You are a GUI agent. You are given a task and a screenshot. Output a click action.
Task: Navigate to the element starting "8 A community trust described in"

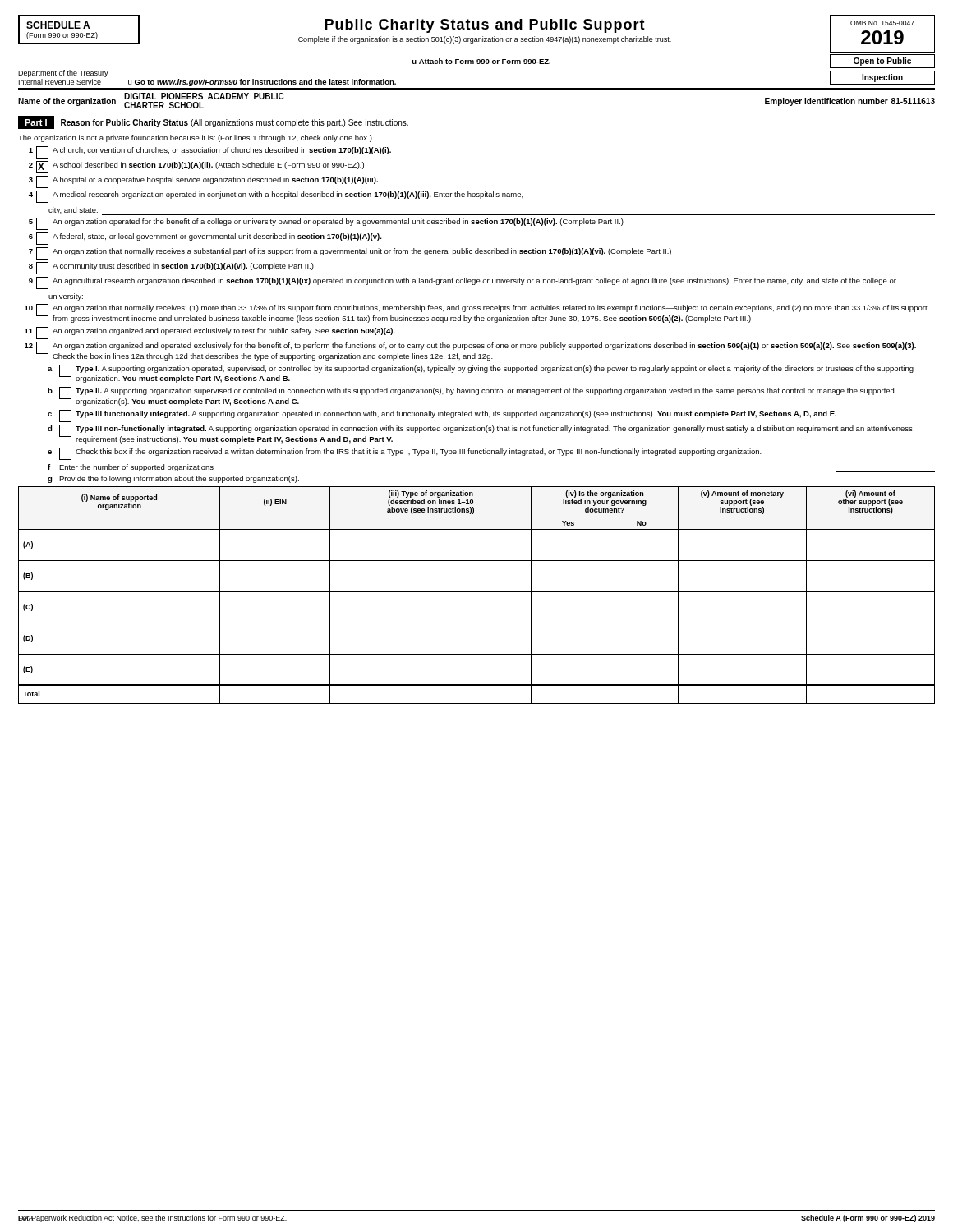click(x=166, y=268)
